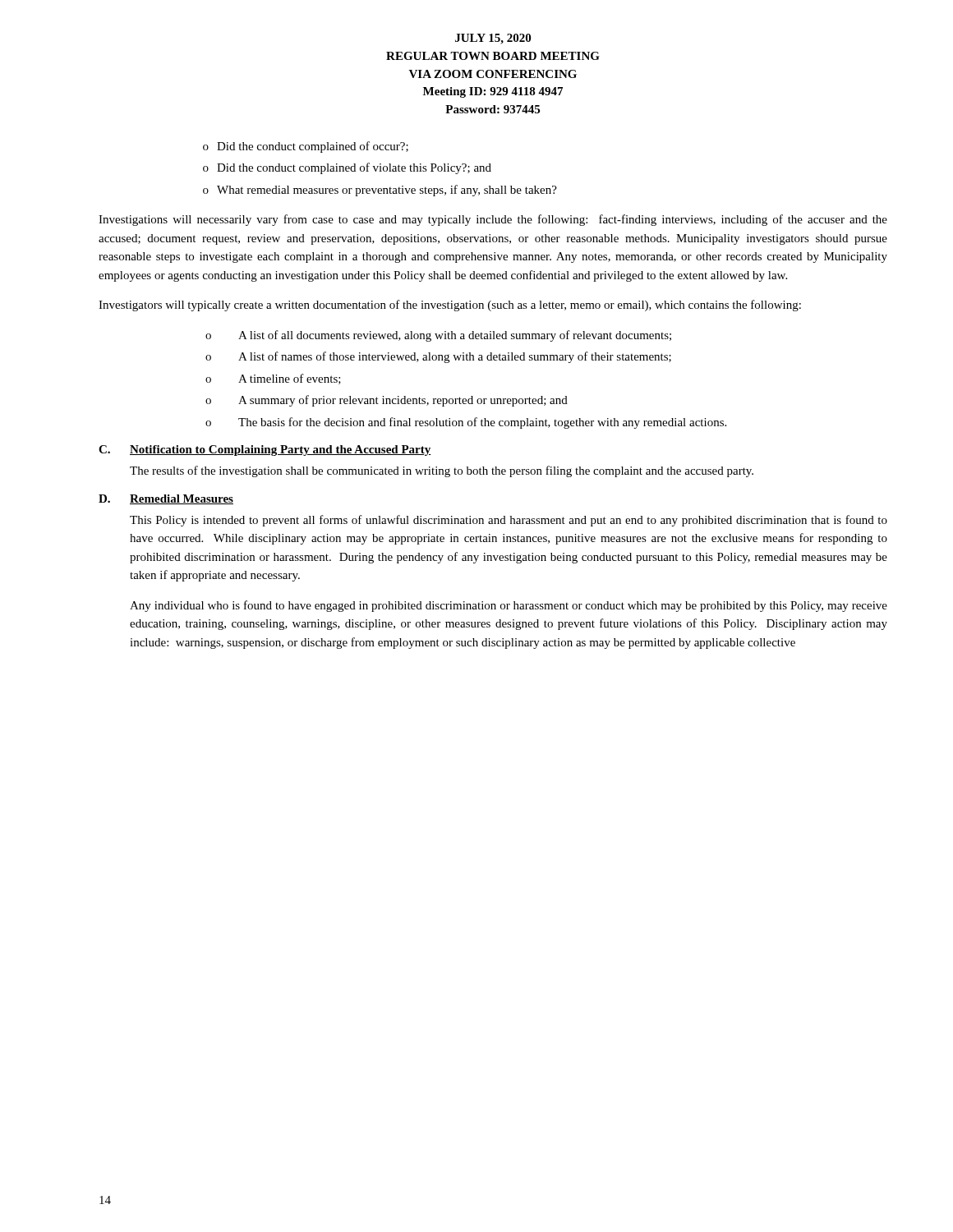Where is the passage that starts "o A list of all documents reviewed,"?
Viewport: 953px width, 1232px height.
546,335
